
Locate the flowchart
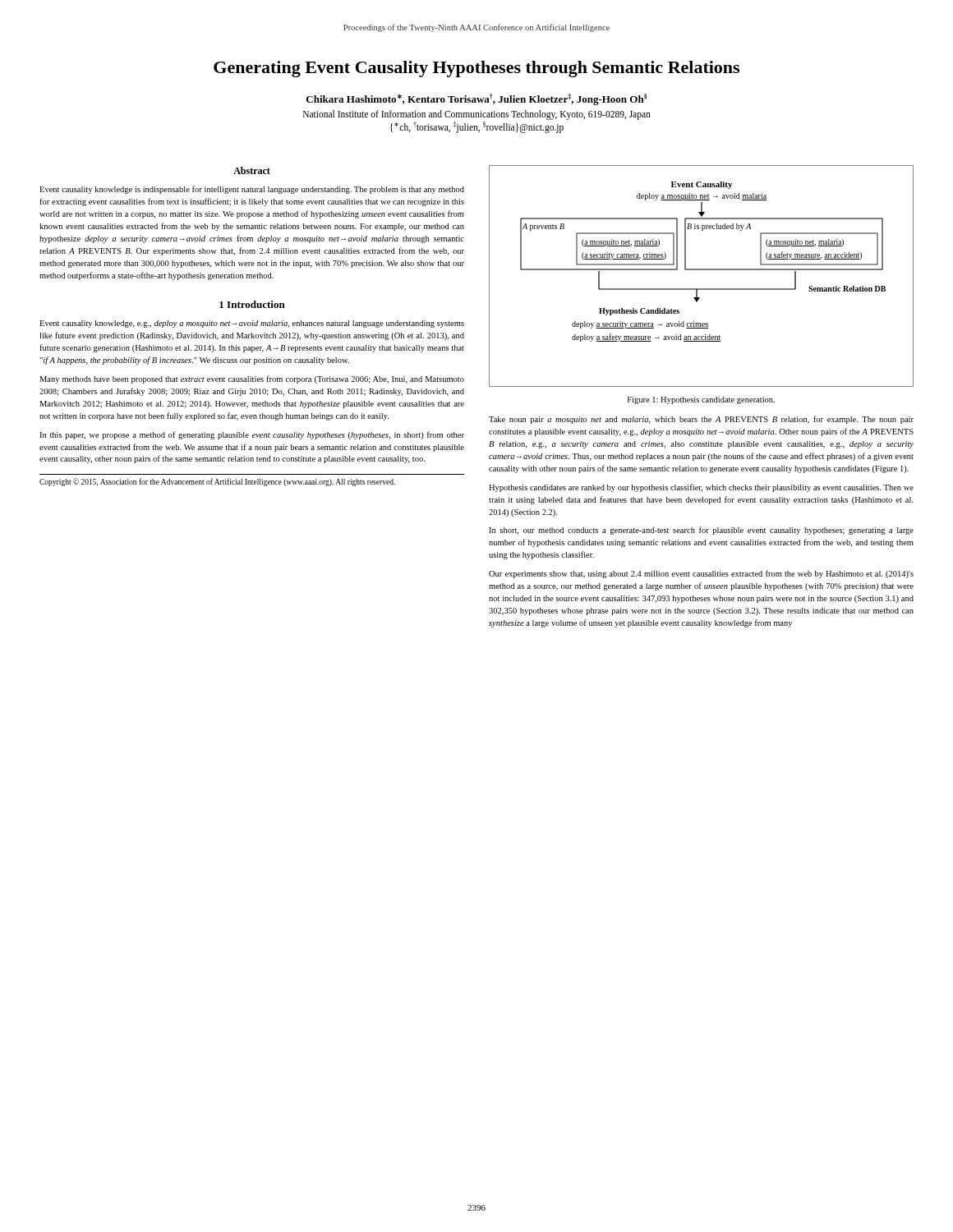(701, 276)
